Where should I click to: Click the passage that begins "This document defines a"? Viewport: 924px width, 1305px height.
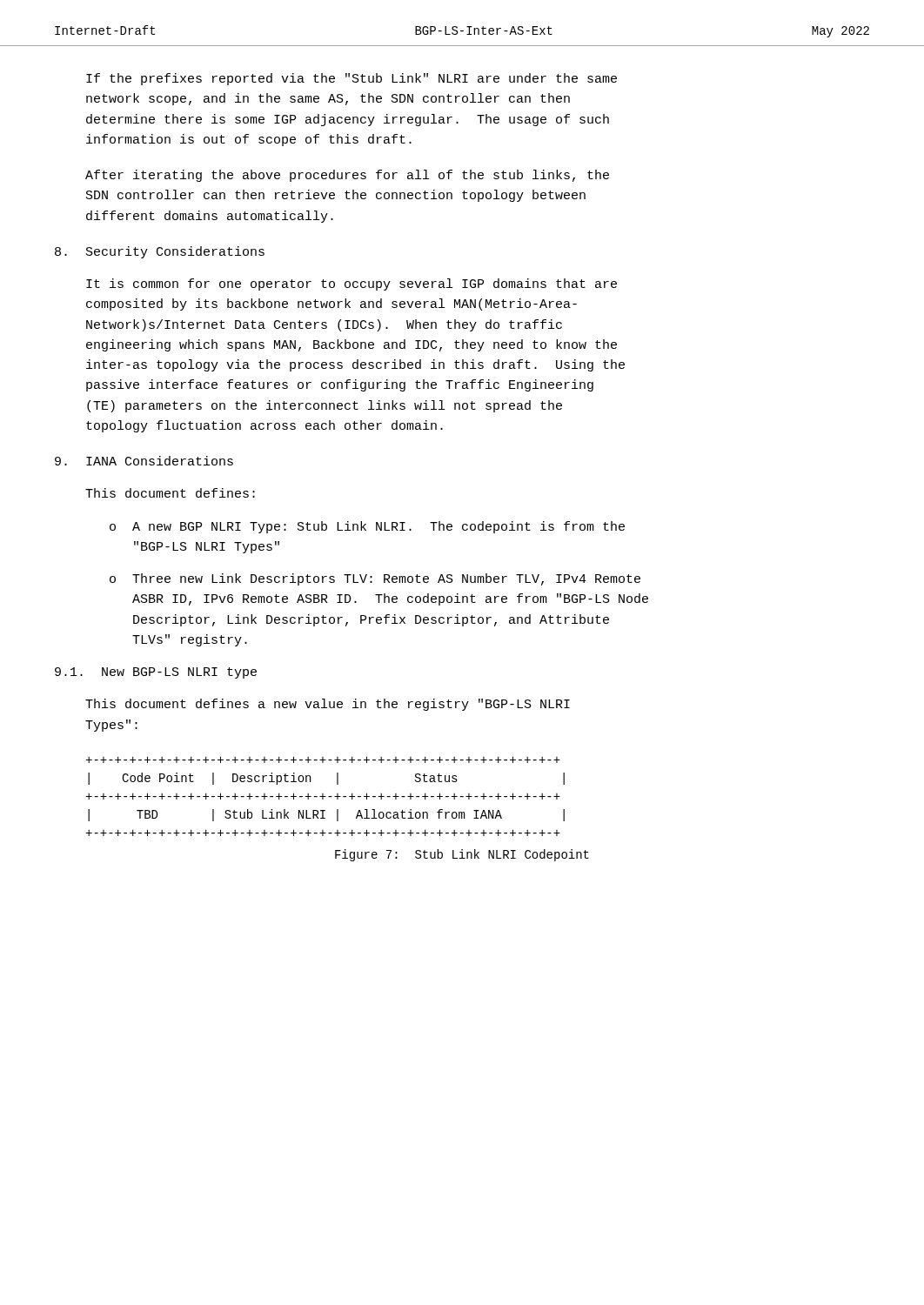(328, 715)
